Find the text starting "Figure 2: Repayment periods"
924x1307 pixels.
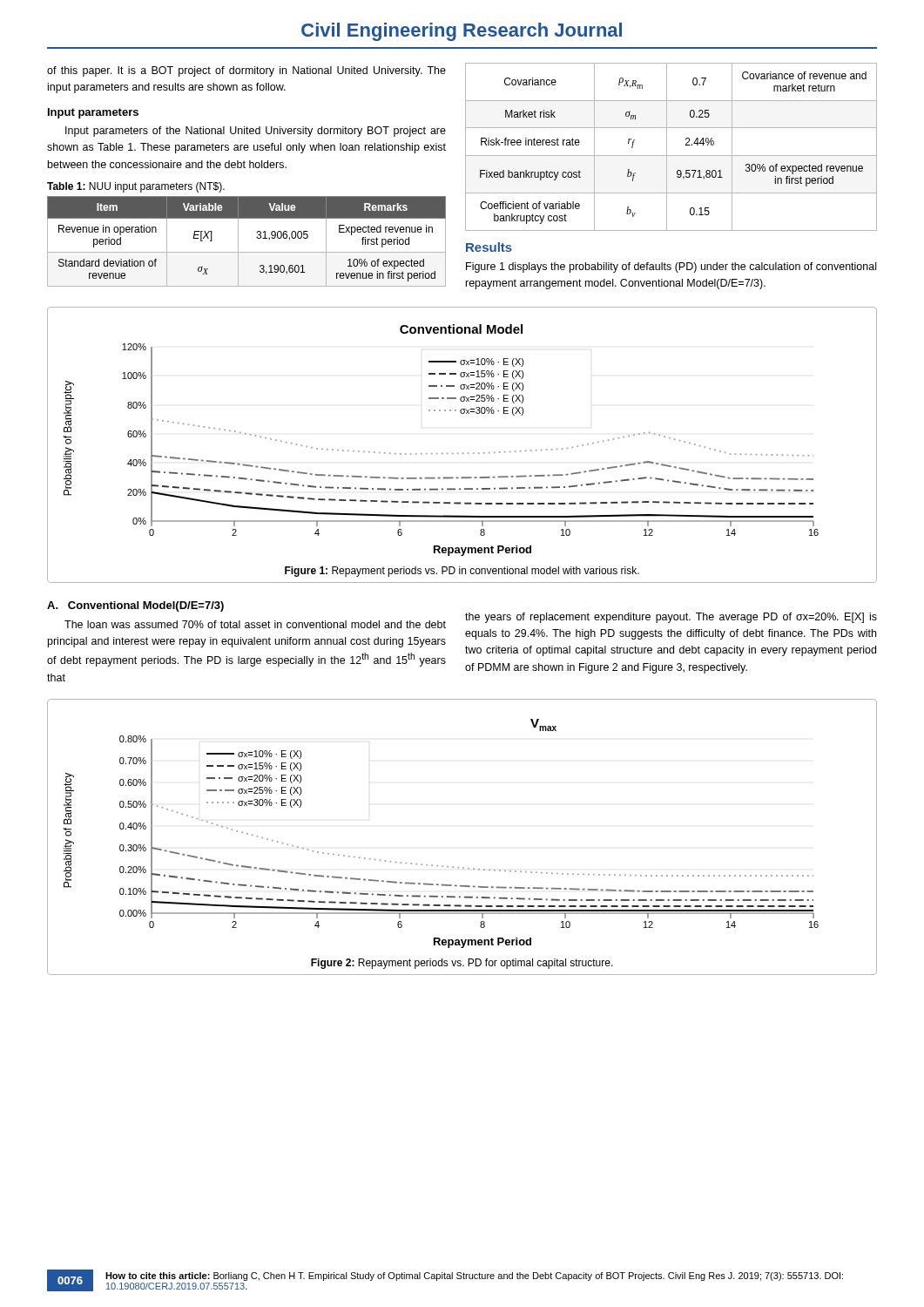click(x=462, y=963)
